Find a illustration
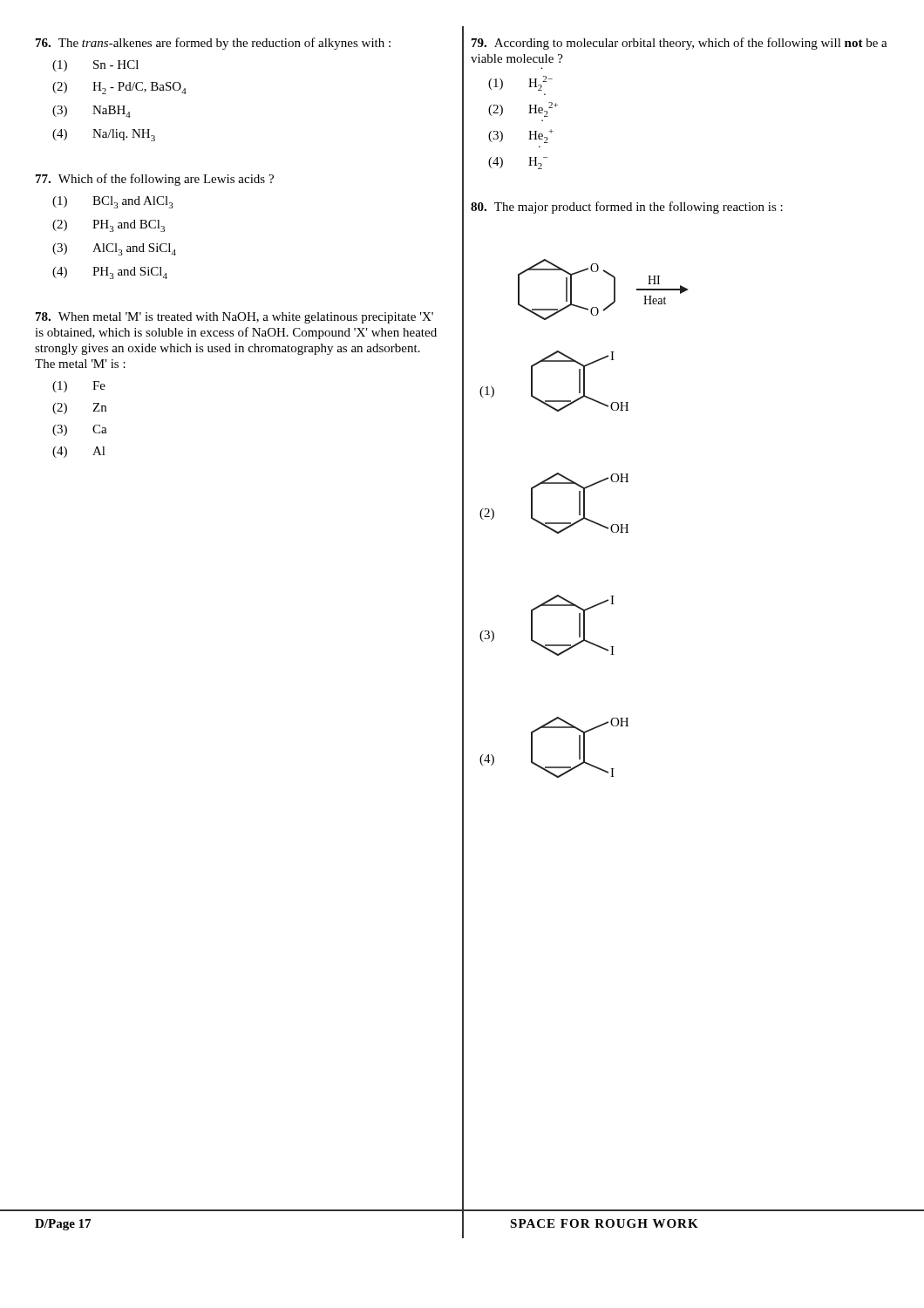Image resolution: width=924 pixels, height=1308 pixels. click(684, 658)
